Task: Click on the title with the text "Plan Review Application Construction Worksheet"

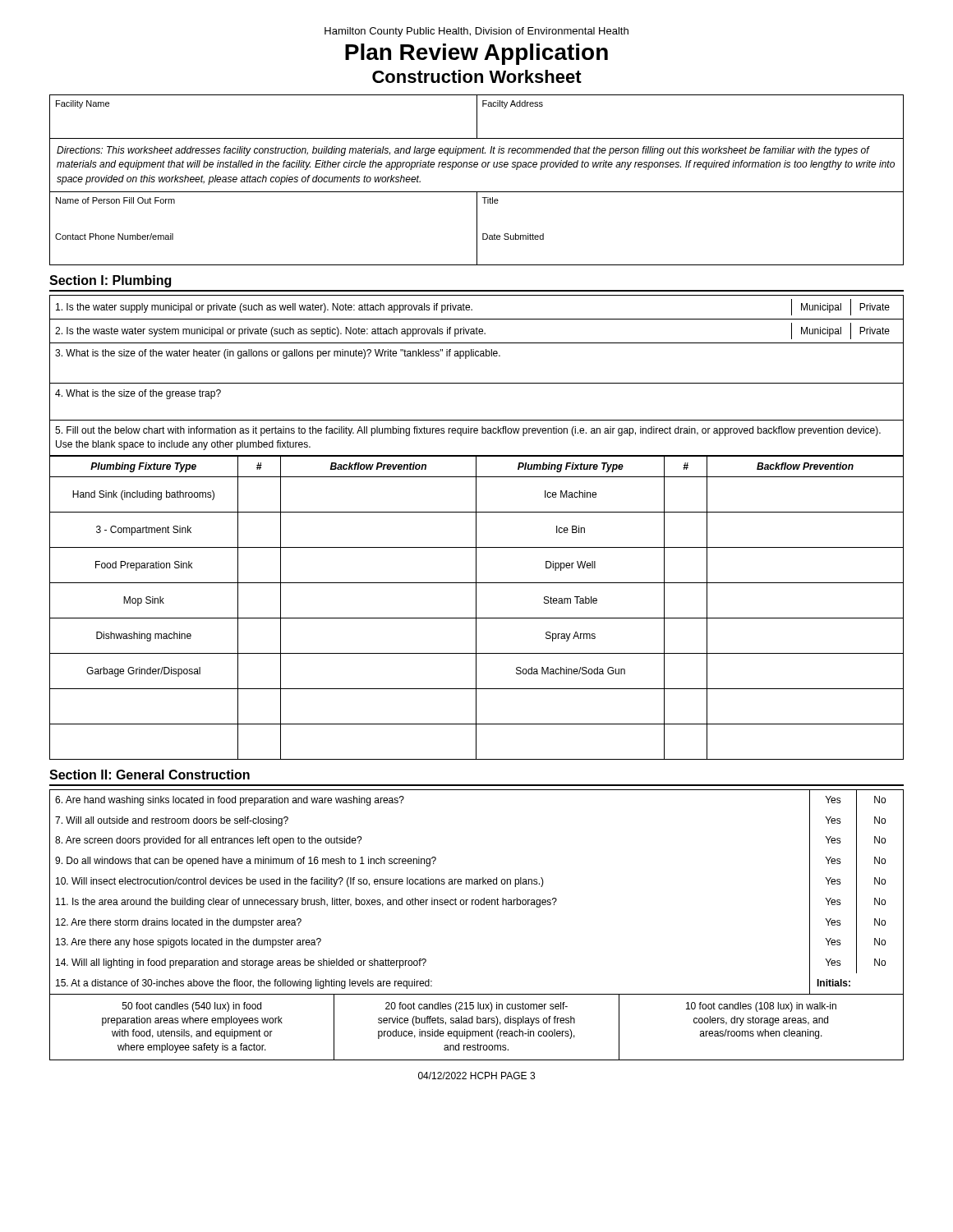Action: pos(476,63)
